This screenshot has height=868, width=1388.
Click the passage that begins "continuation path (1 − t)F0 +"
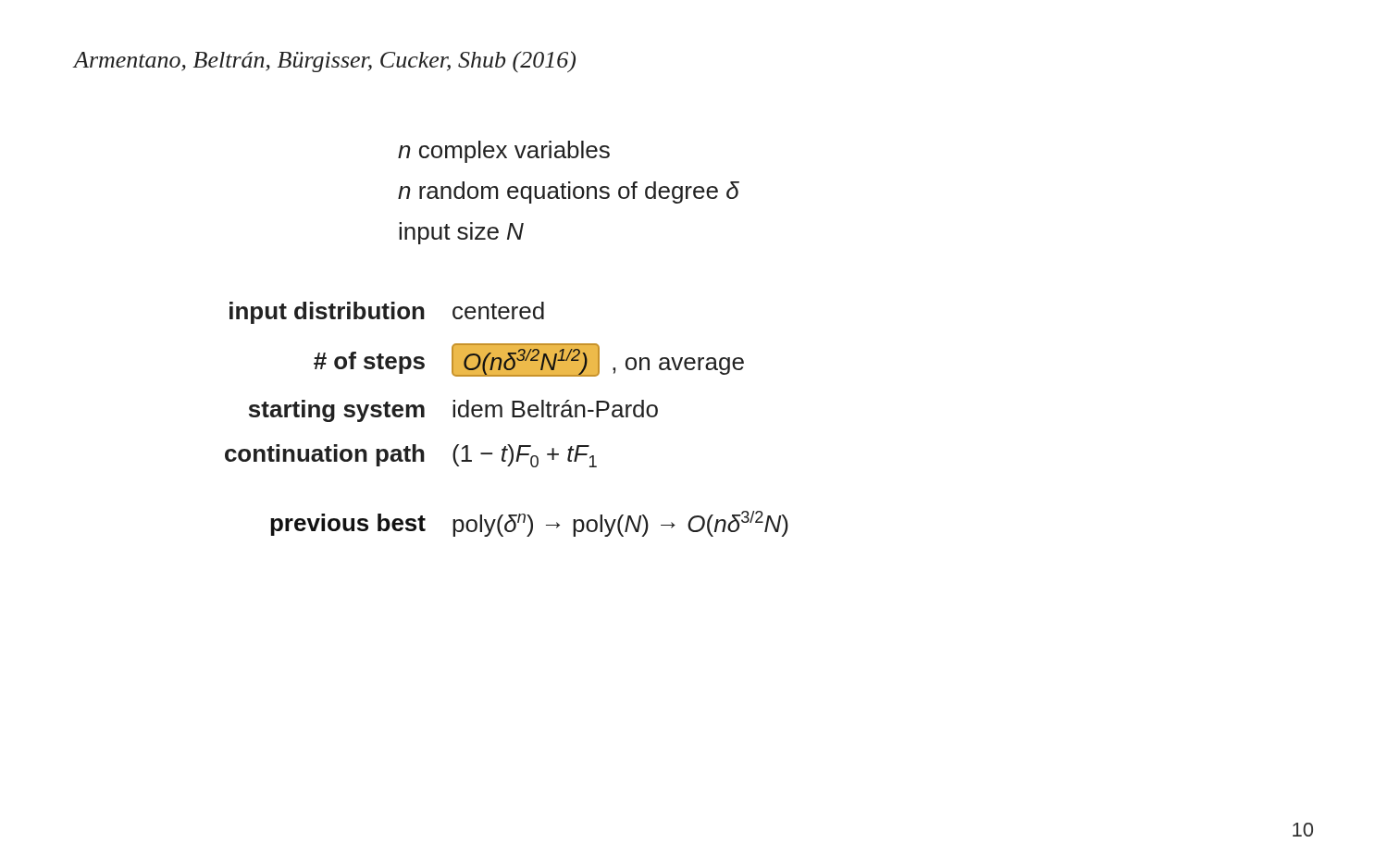click(382, 456)
